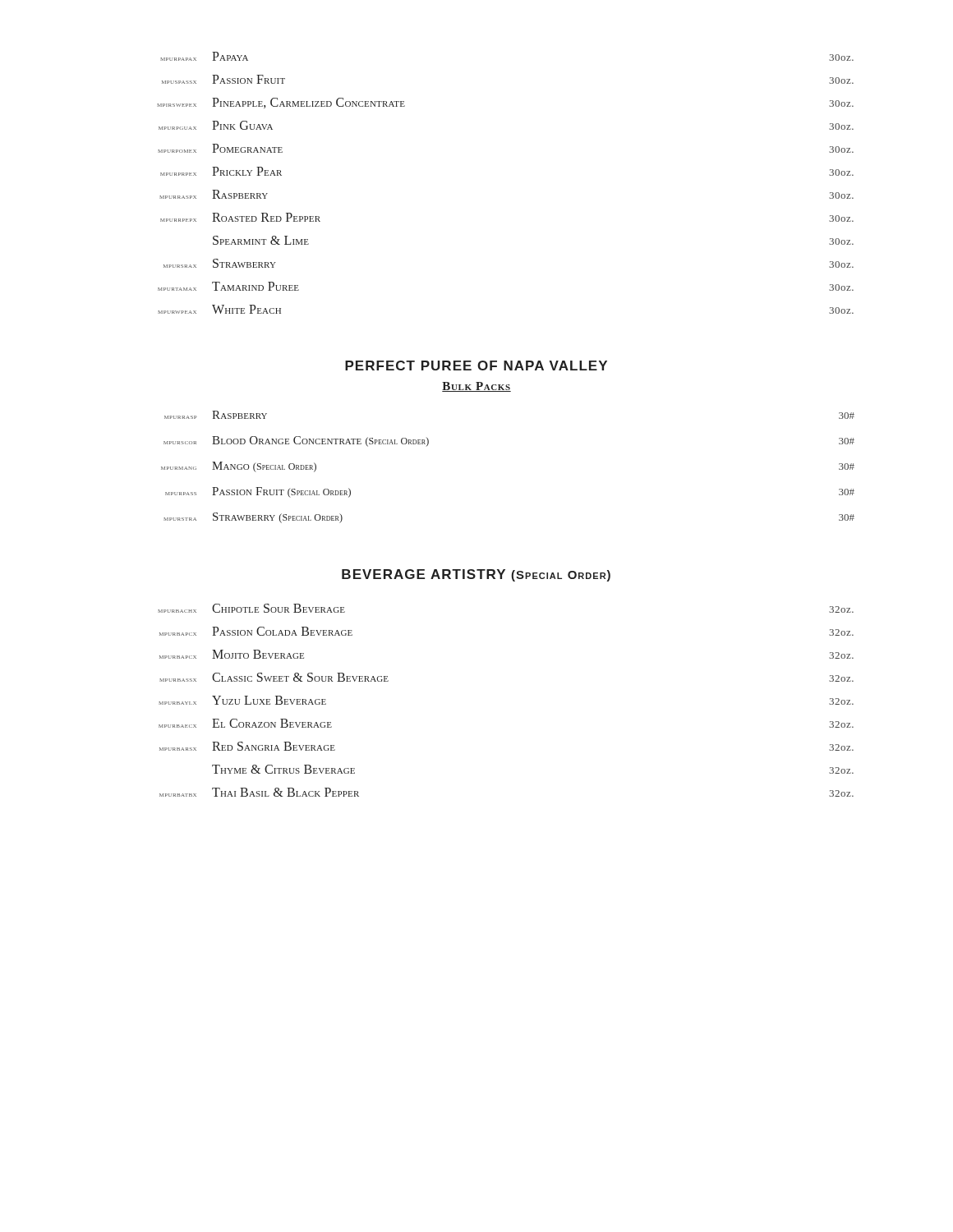953x1232 pixels.
Task: Click where it says "mpurbassx Classic Sweet & Sour Beverage 32oz."
Action: point(180,679)
